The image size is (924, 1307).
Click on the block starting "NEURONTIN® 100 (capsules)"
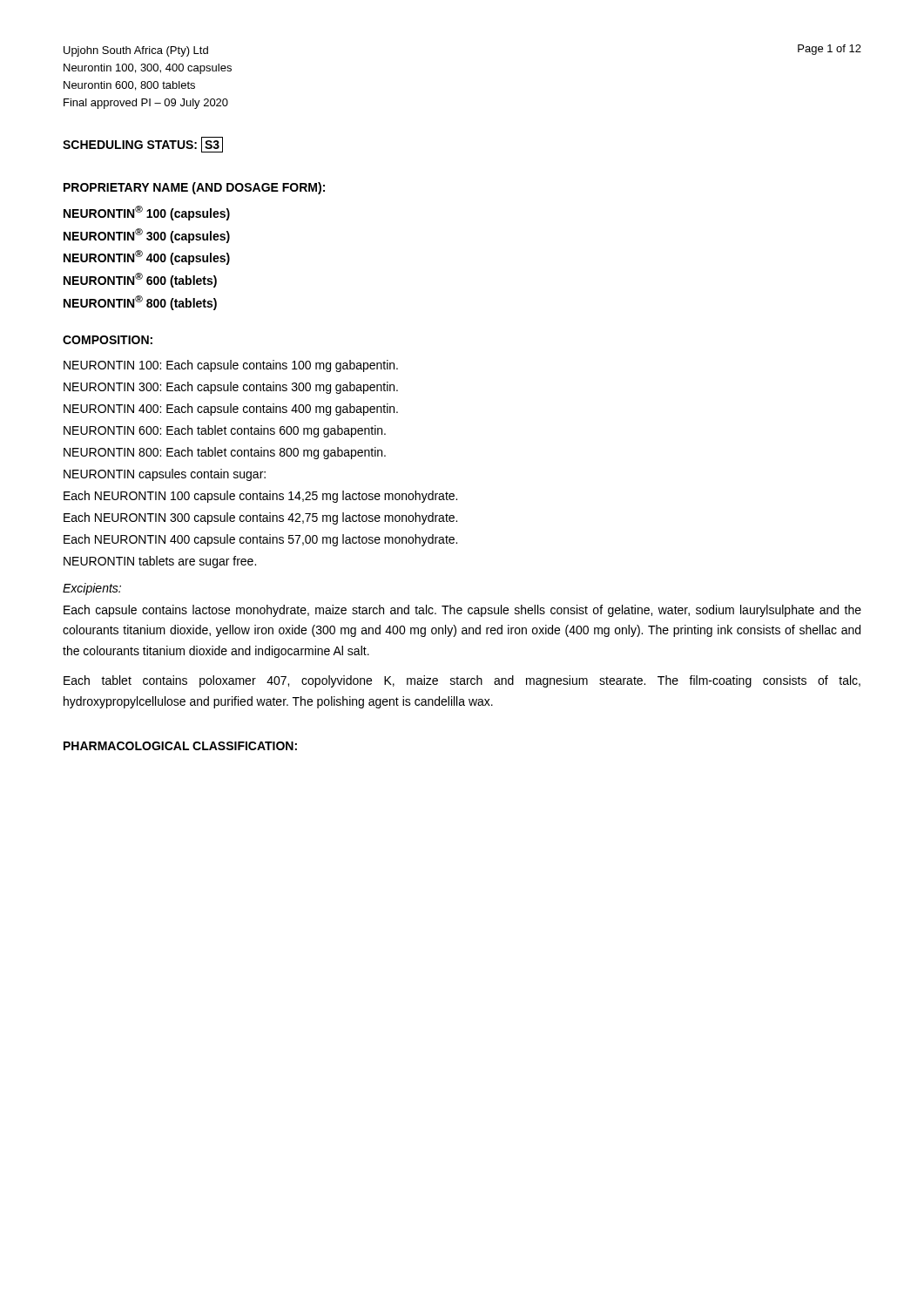pyautogui.click(x=146, y=212)
